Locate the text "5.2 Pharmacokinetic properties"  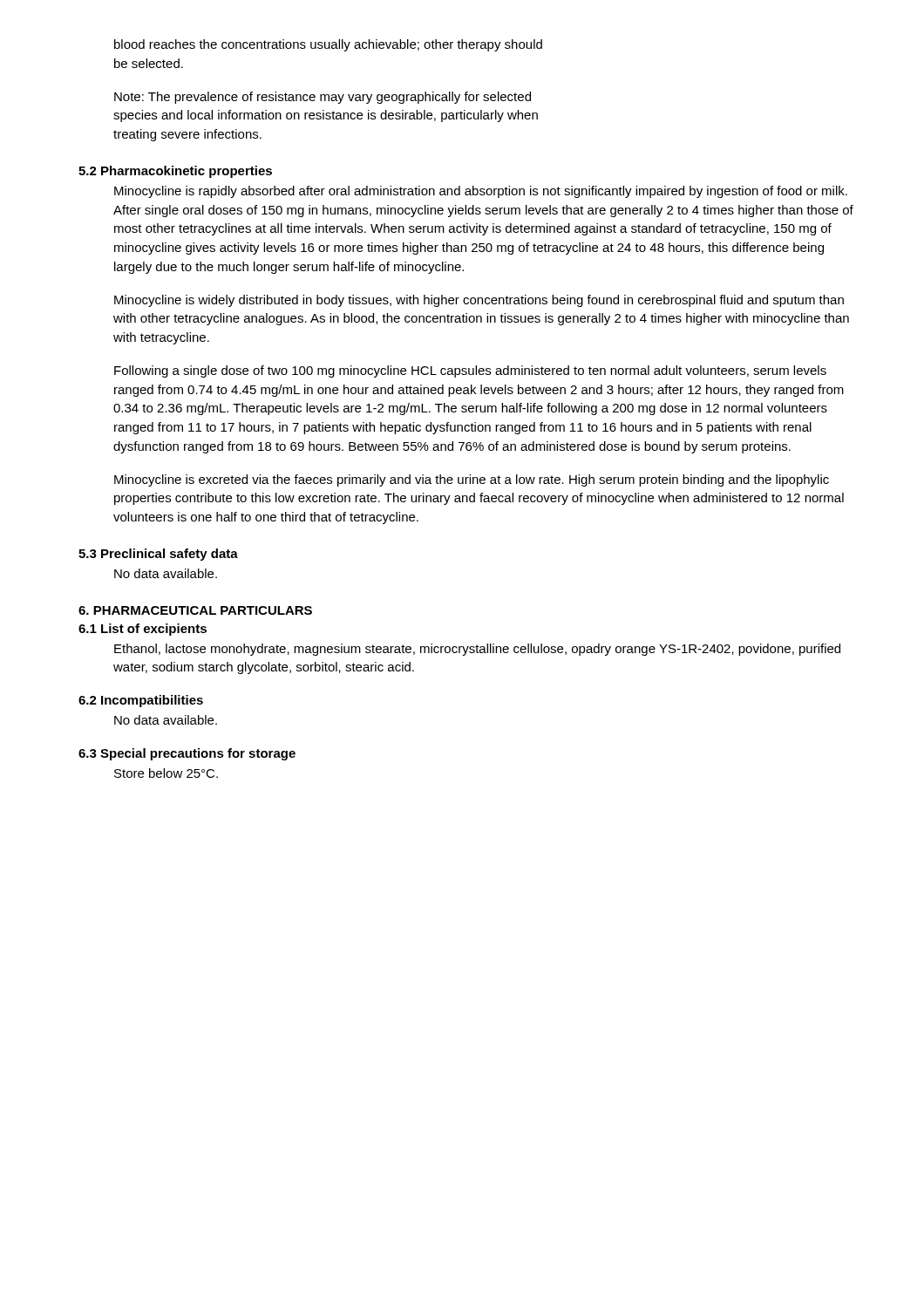coord(175,170)
